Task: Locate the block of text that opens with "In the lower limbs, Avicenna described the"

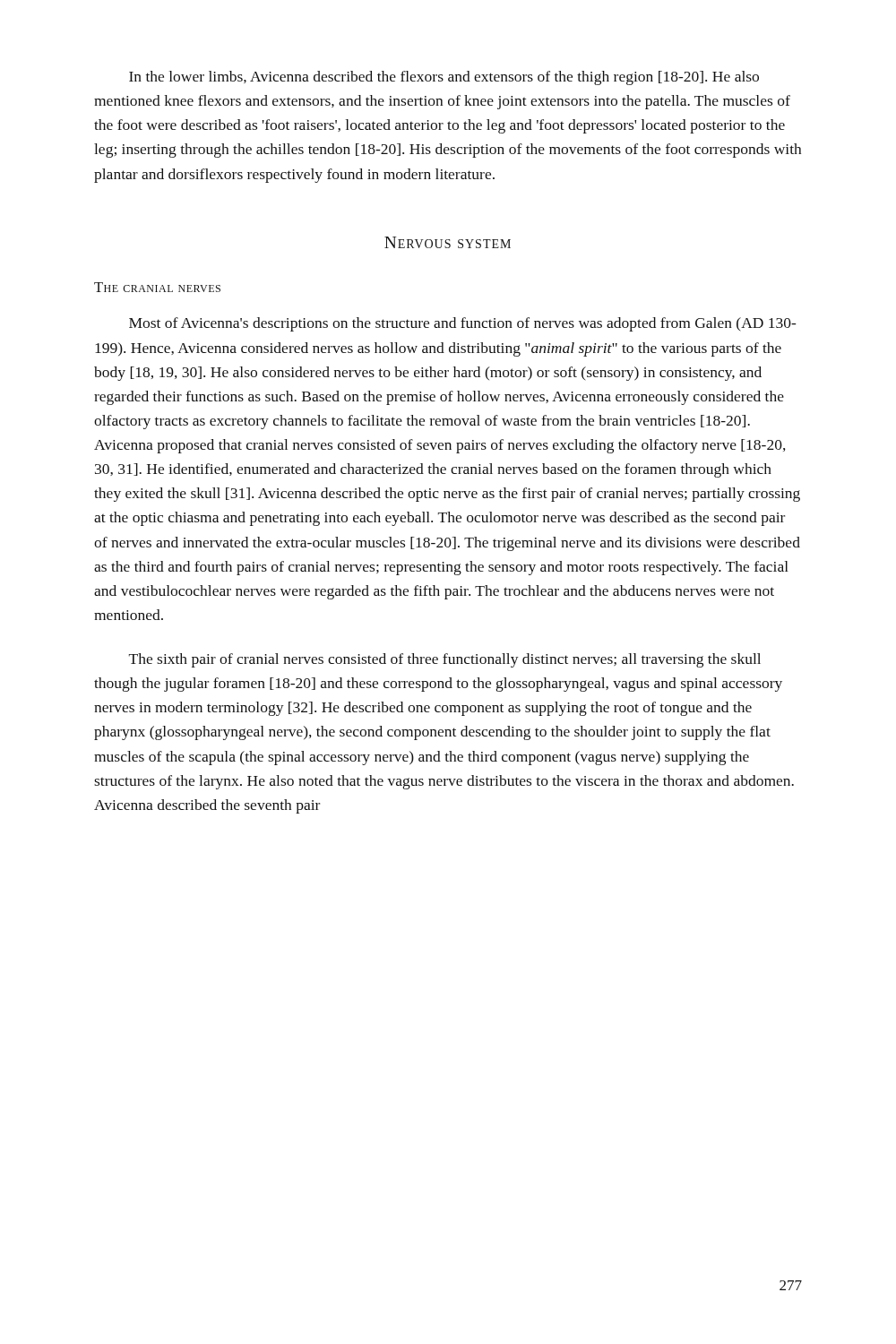Action: click(x=448, y=125)
